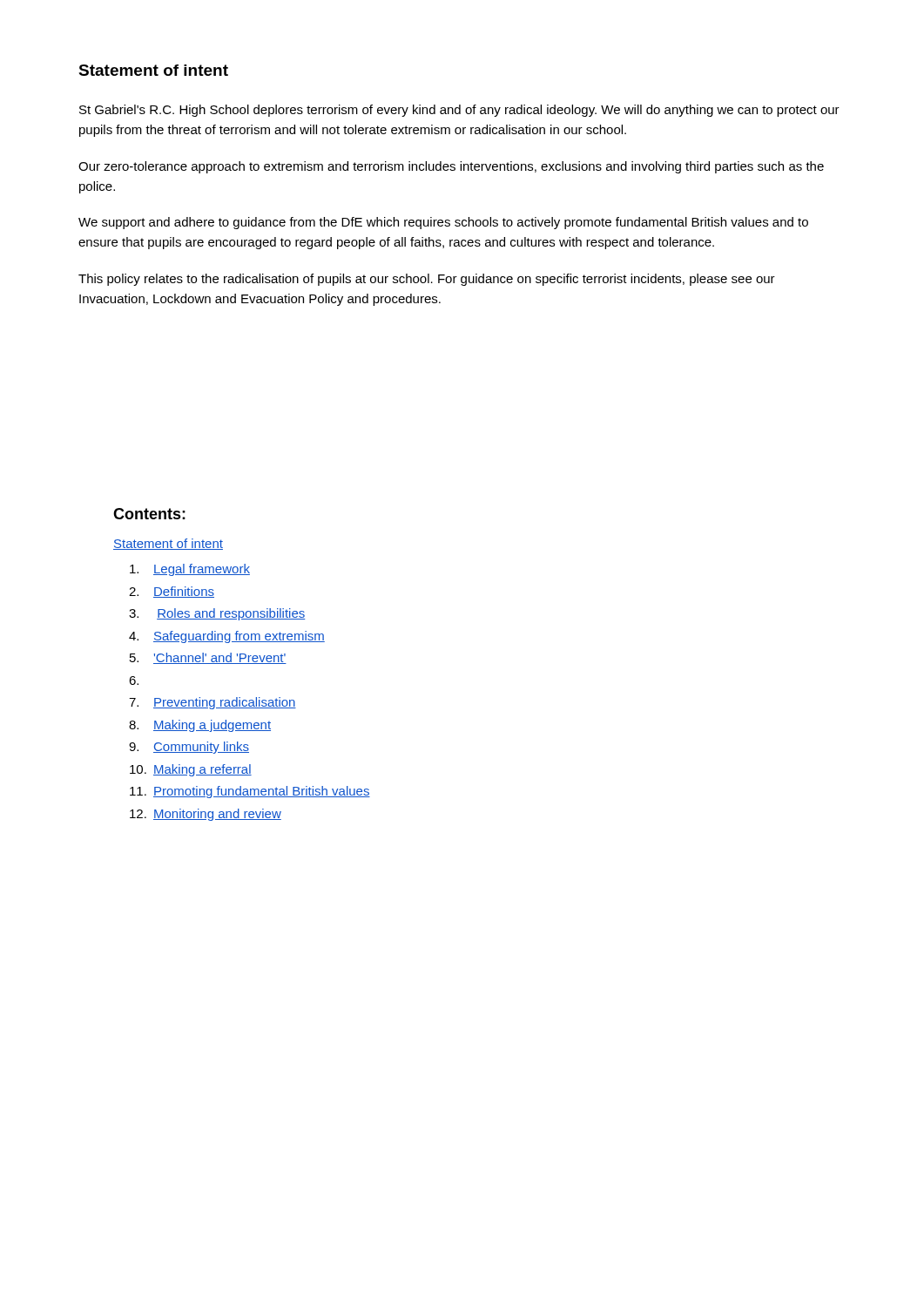Click on the block starting "Legal framework"
The width and height of the screenshot is (924, 1307).
point(189,569)
